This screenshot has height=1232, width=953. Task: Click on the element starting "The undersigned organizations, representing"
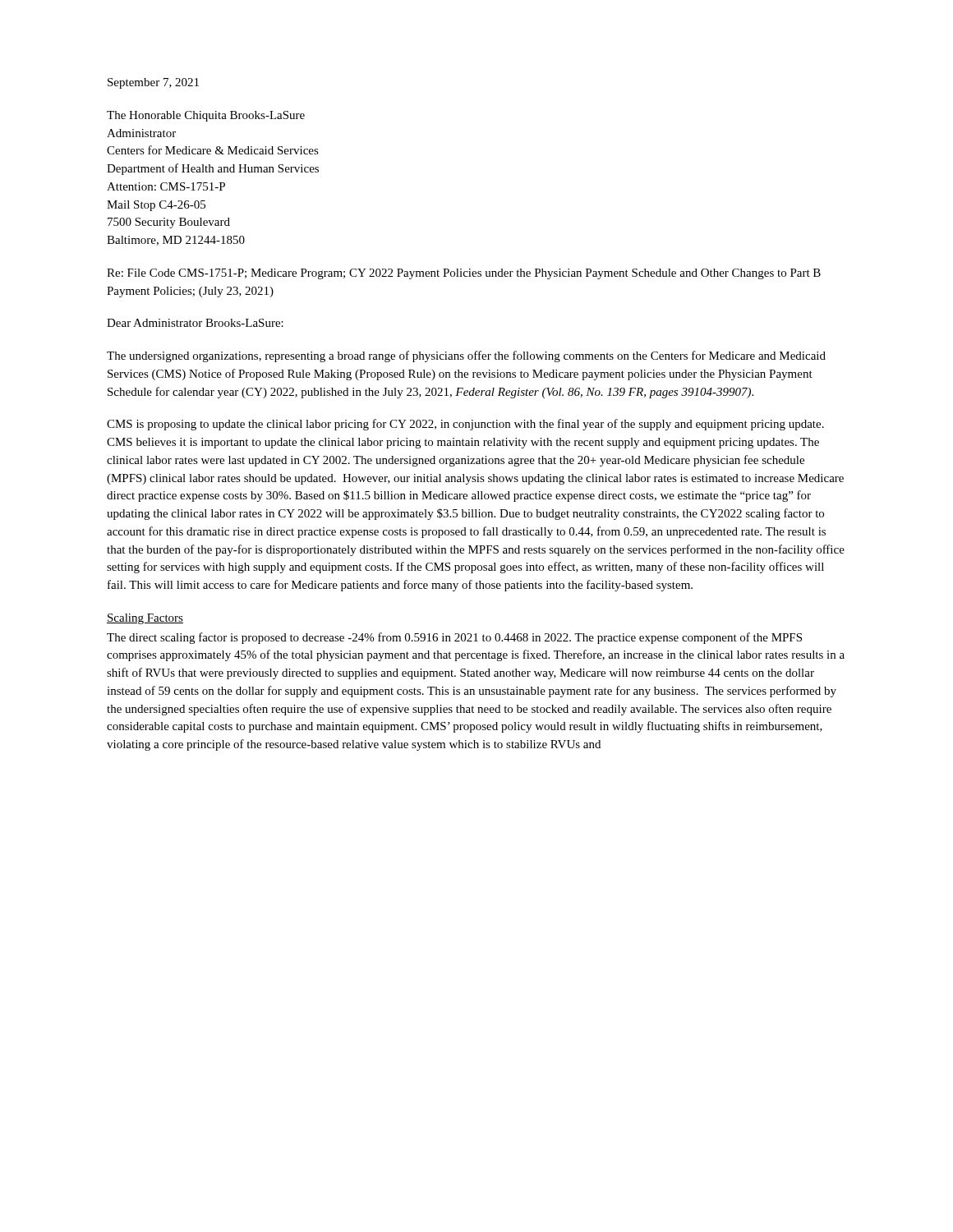tap(476, 374)
